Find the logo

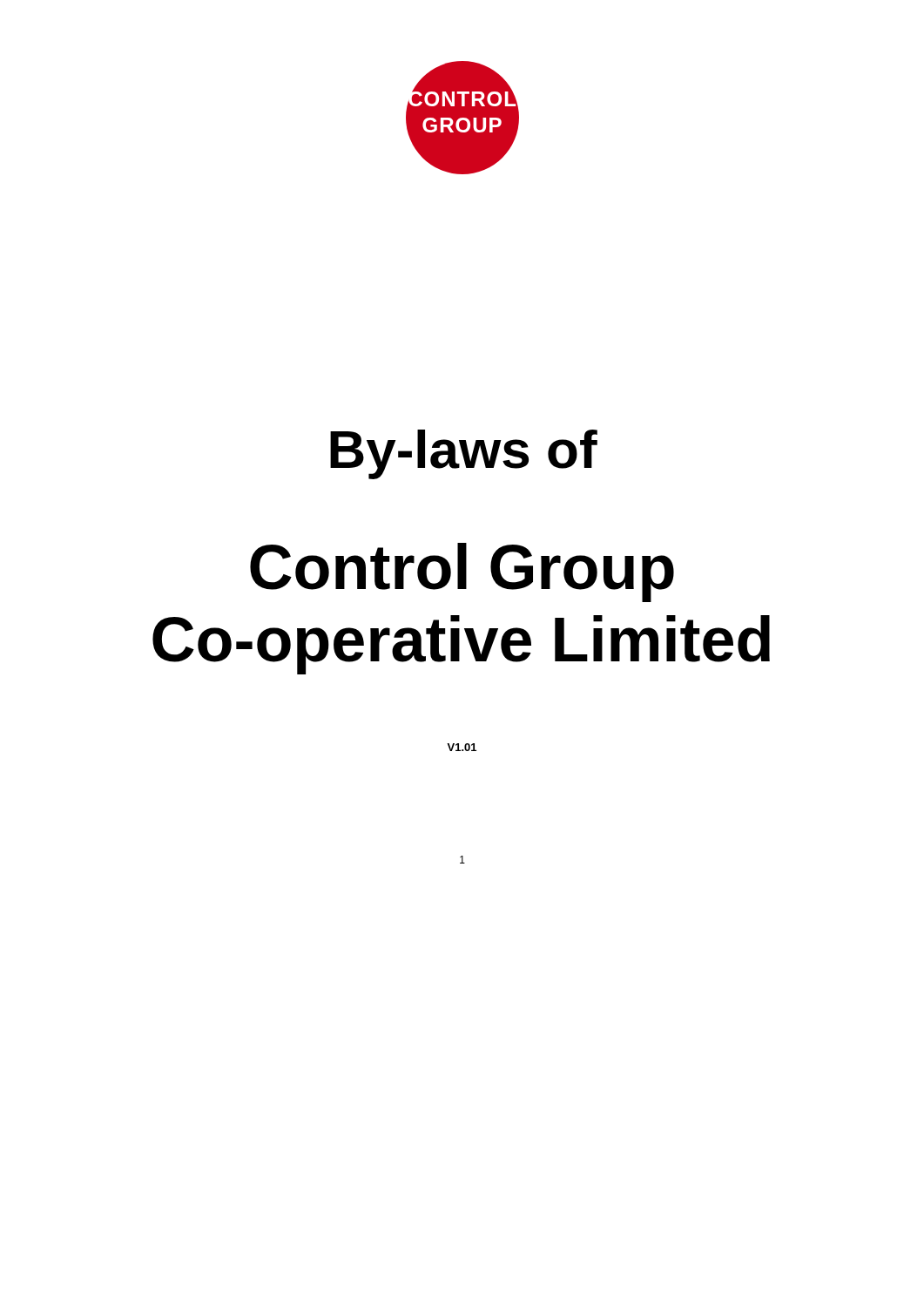pyautogui.click(x=462, y=118)
